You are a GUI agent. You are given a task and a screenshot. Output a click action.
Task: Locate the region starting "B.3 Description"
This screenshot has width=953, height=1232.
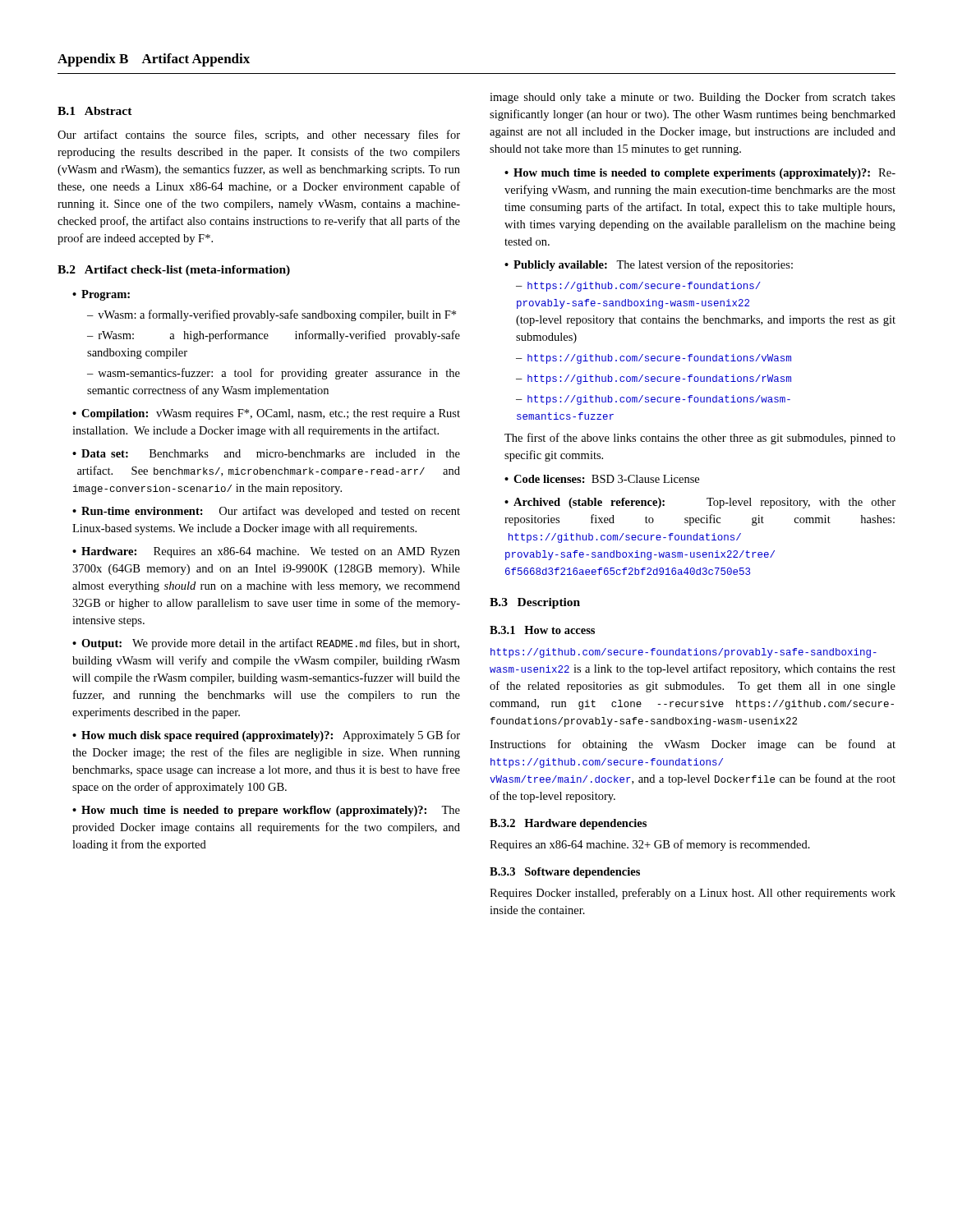click(535, 603)
